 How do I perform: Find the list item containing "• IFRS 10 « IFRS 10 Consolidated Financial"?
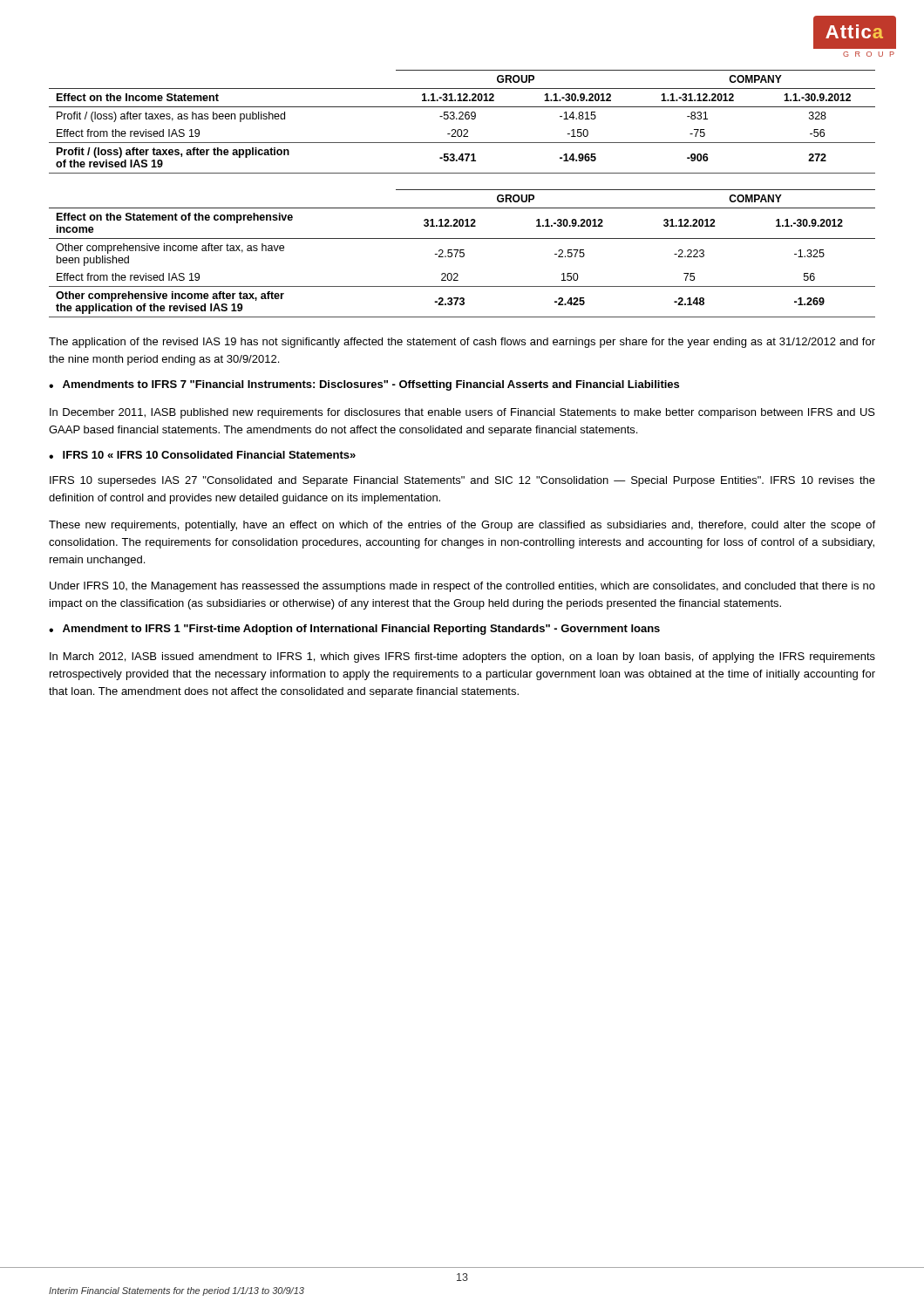click(202, 457)
